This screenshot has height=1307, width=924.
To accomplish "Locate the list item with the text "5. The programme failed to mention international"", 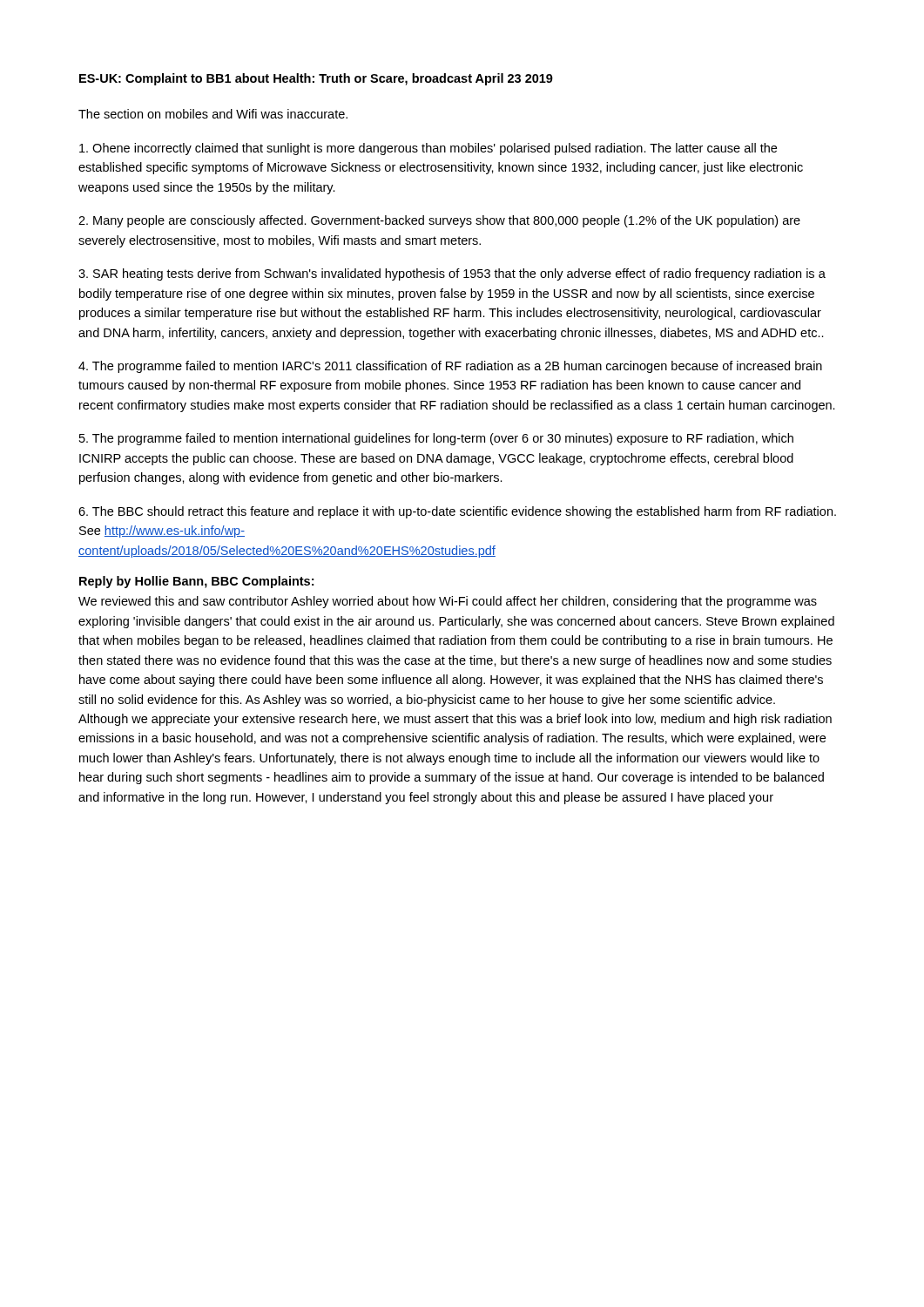I will (436, 458).
